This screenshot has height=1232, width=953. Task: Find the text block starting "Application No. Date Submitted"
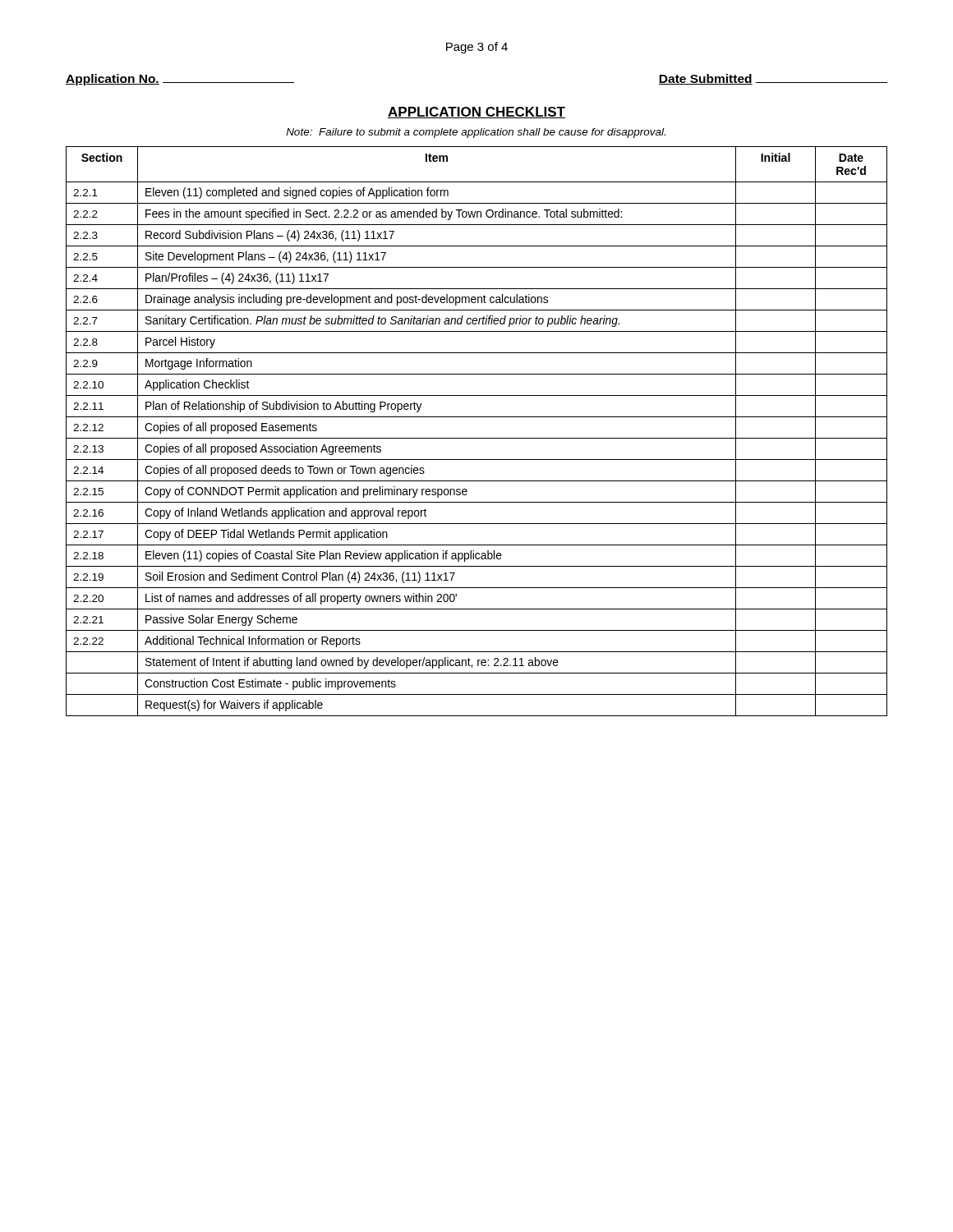tap(121, 79)
